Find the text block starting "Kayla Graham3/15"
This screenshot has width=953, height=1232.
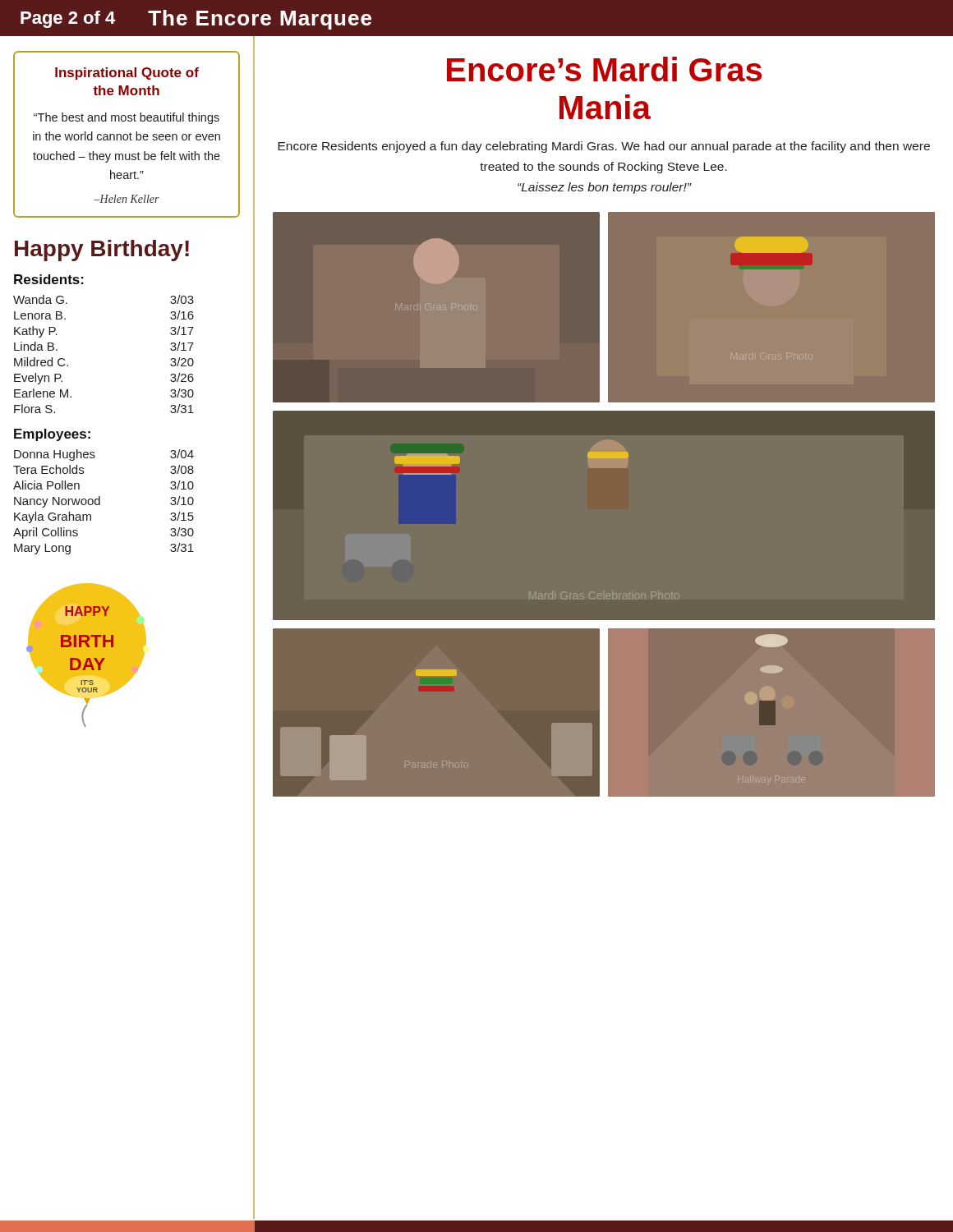click(x=53, y=517)
